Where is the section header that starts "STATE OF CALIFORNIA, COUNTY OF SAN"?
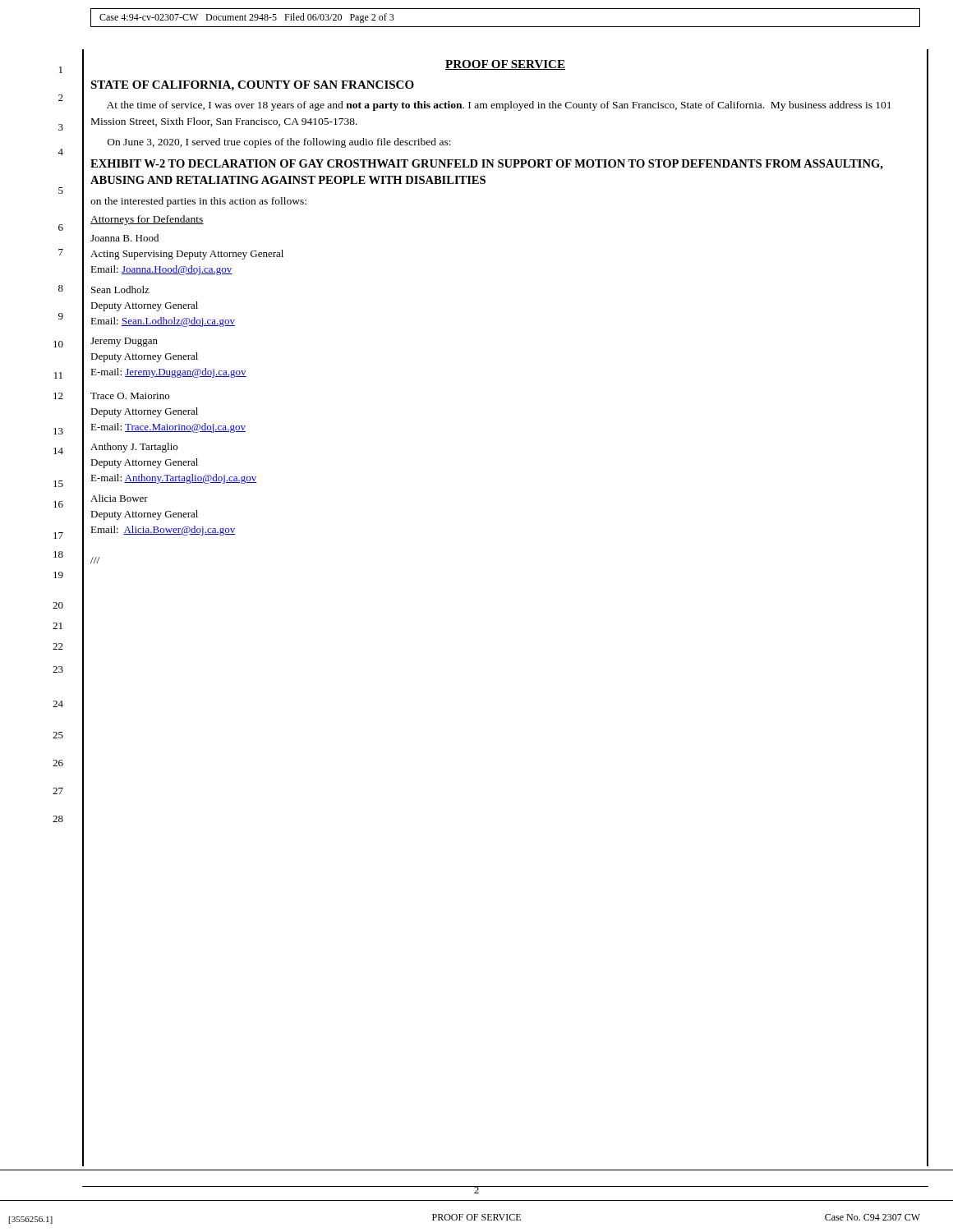The height and width of the screenshot is (1232, 953). [x=252, y=85]
